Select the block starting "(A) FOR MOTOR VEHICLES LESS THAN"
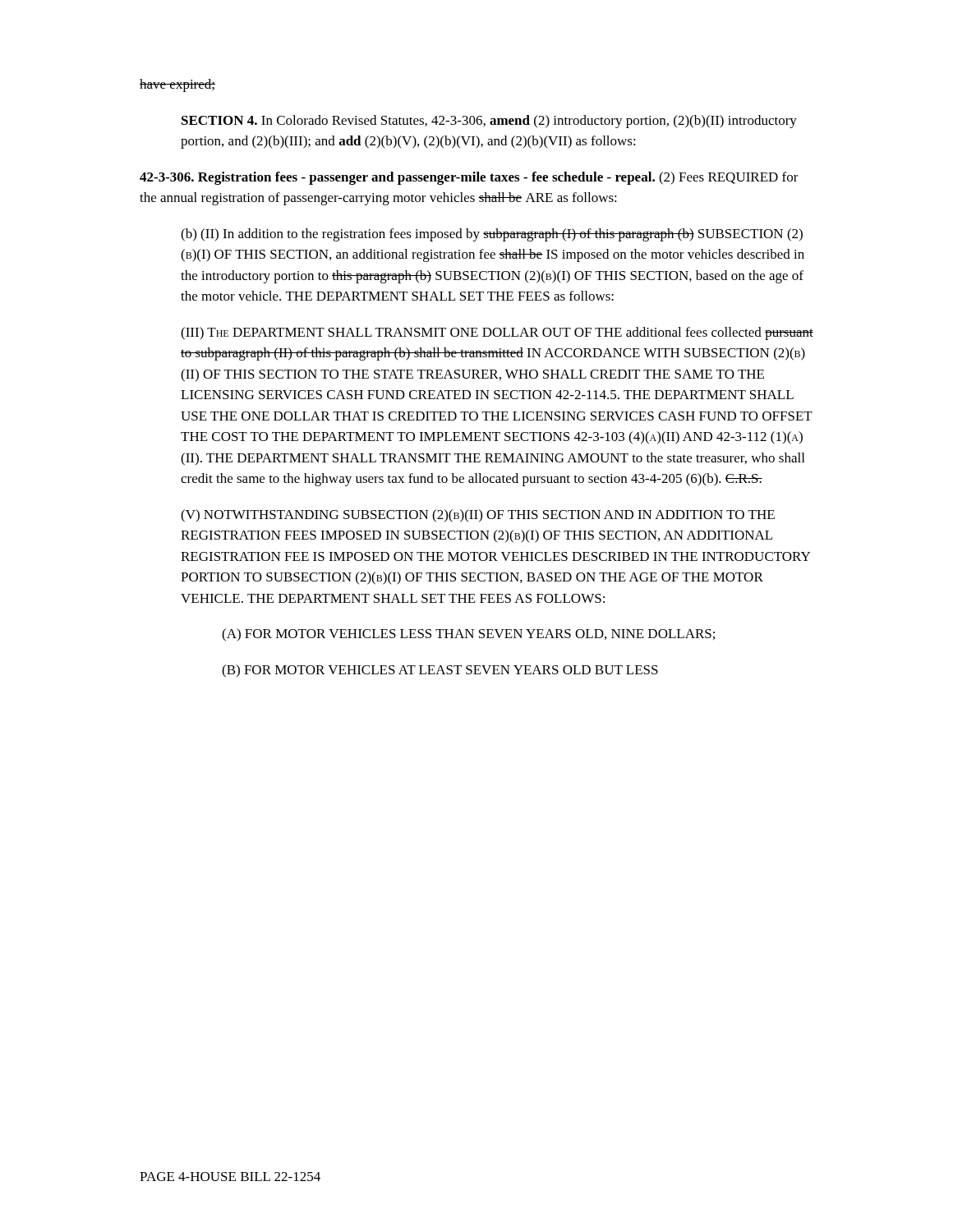 (x=469, y=634)
